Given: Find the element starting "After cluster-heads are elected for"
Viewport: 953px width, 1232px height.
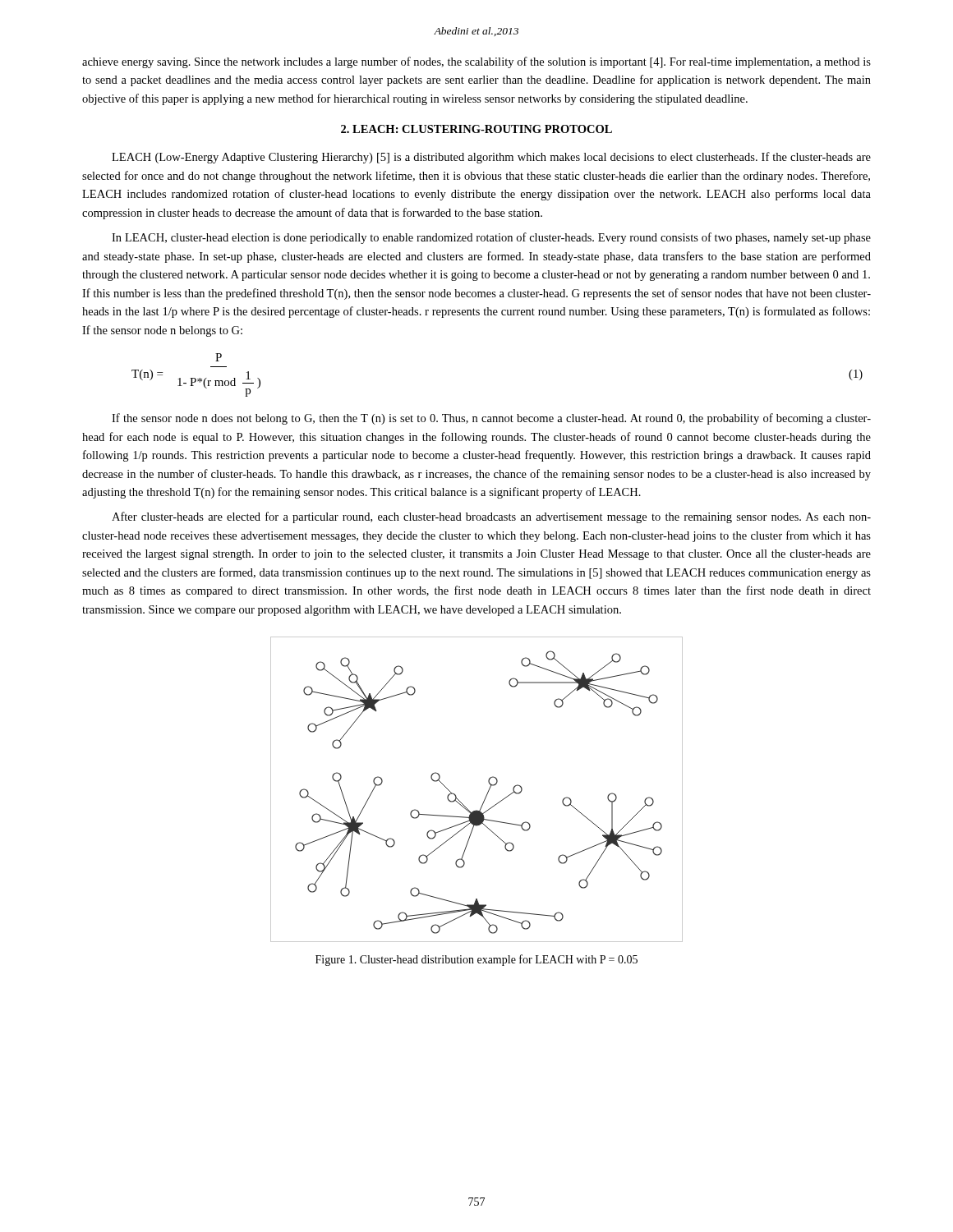Looking at the screenshot, I should 476,563.
